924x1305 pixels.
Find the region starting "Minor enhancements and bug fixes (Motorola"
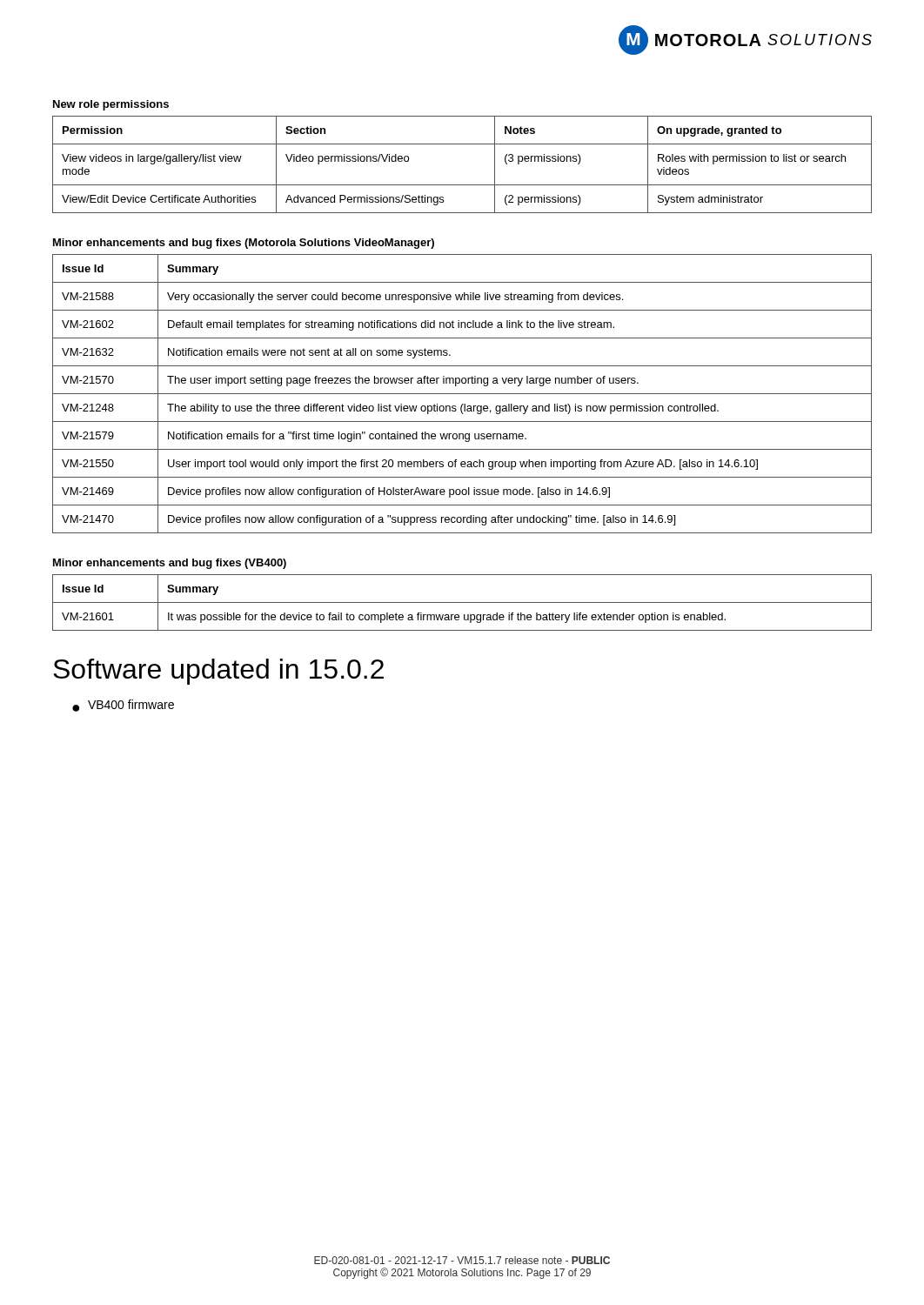point(243,242)
